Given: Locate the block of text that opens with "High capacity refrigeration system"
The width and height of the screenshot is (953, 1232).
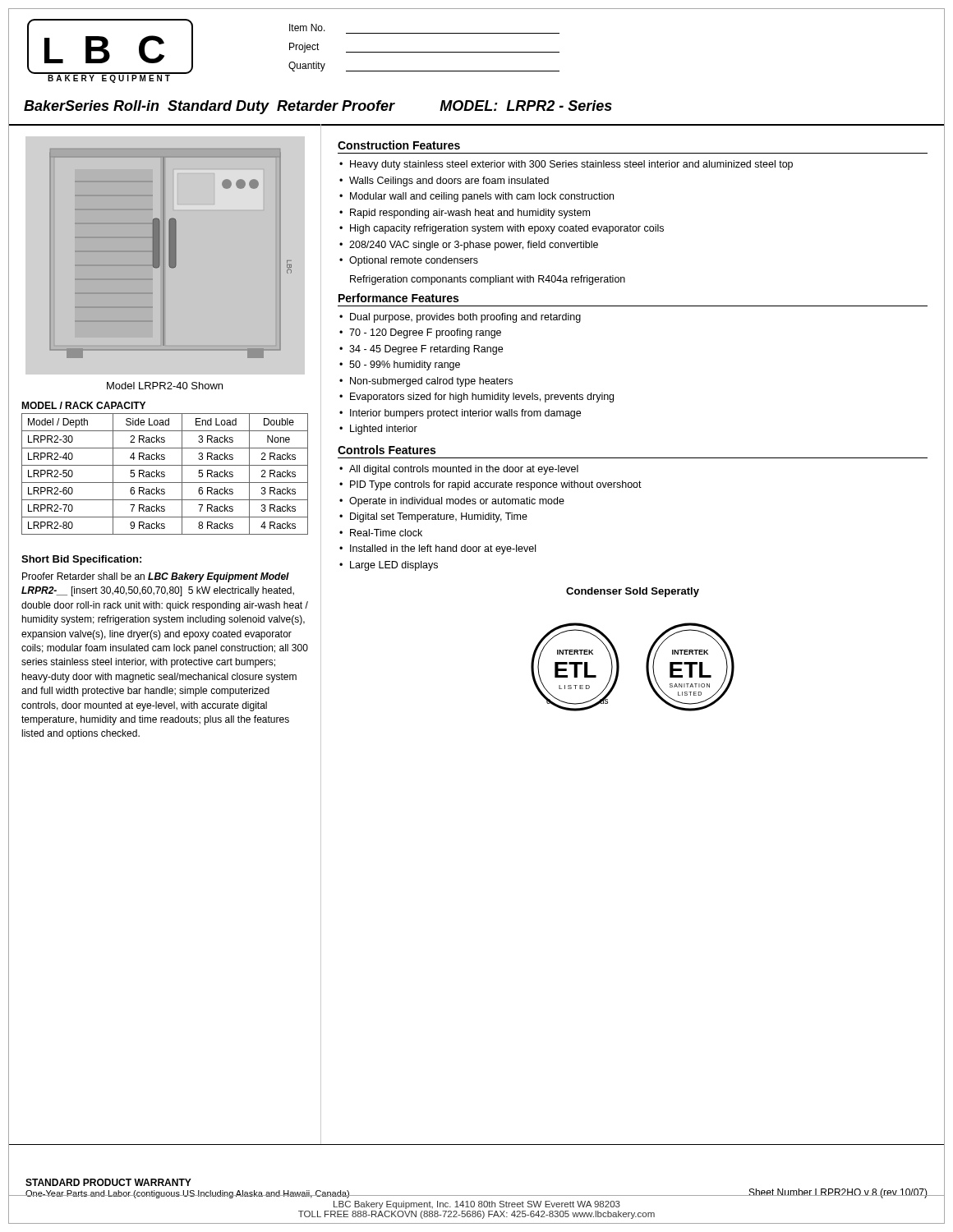Looking at the screenshot, I should click(x=507, y=228).
